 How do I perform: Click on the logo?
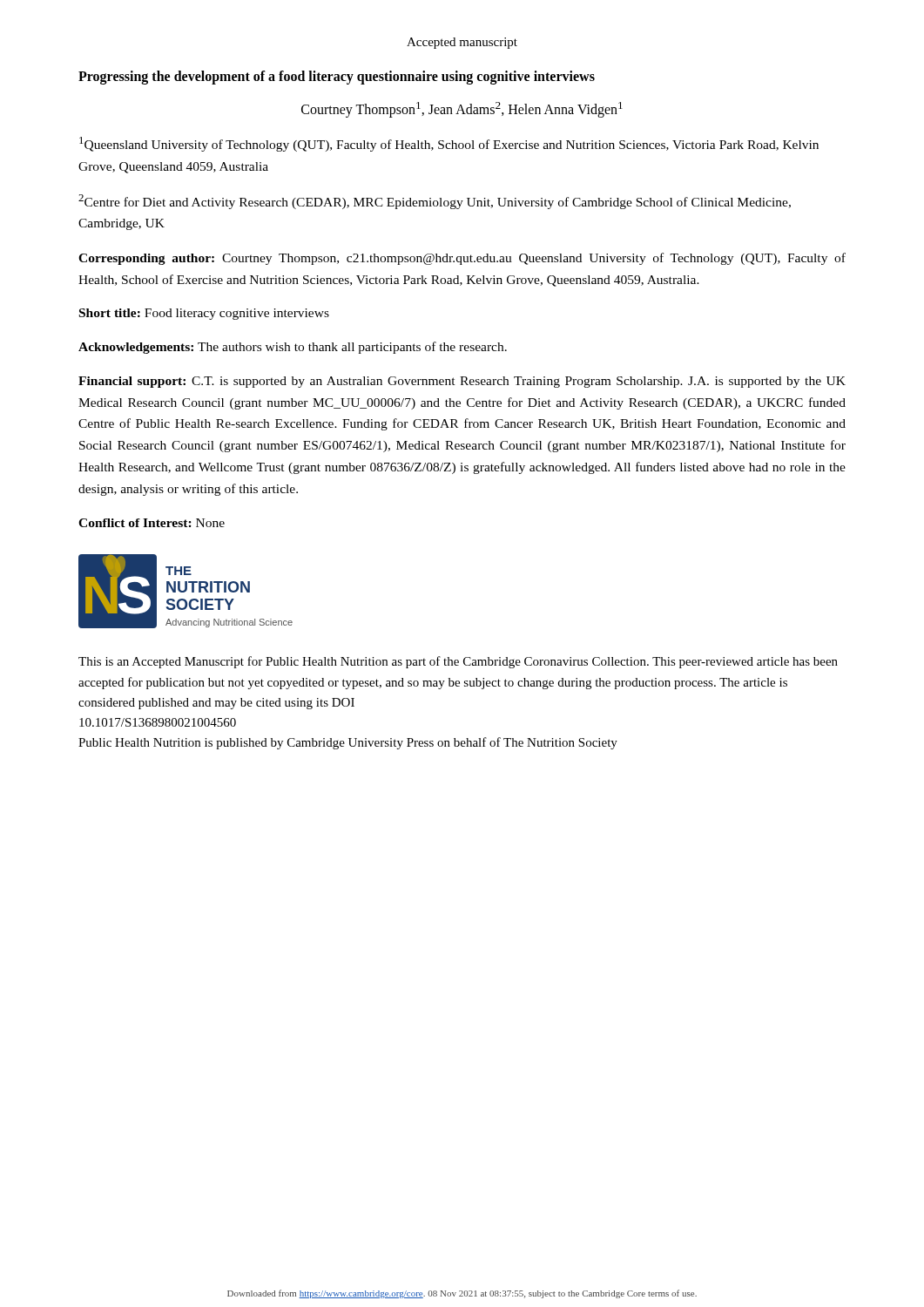tap(462, 596)
